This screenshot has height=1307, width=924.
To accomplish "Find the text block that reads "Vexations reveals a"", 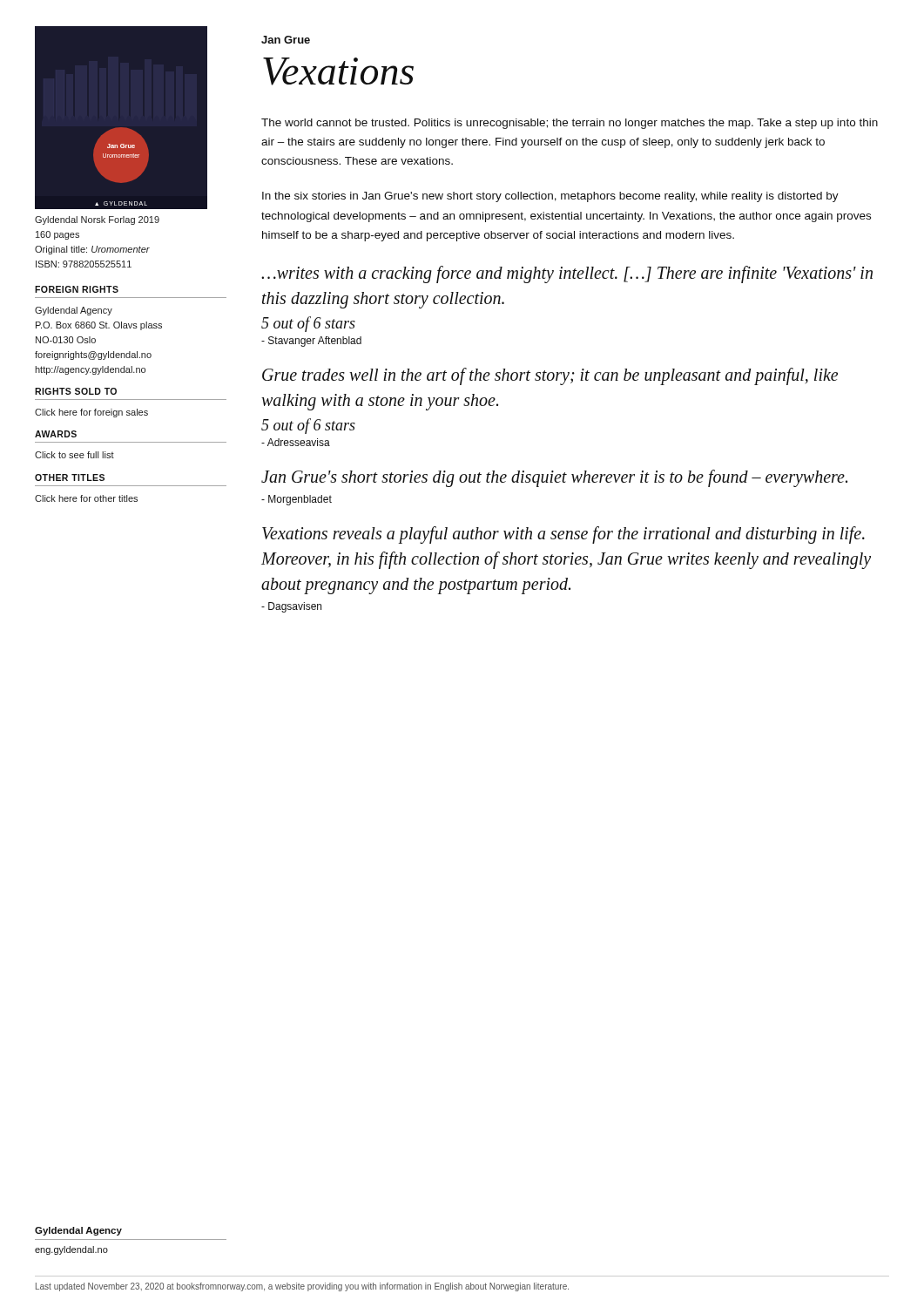I will (575, 567).
